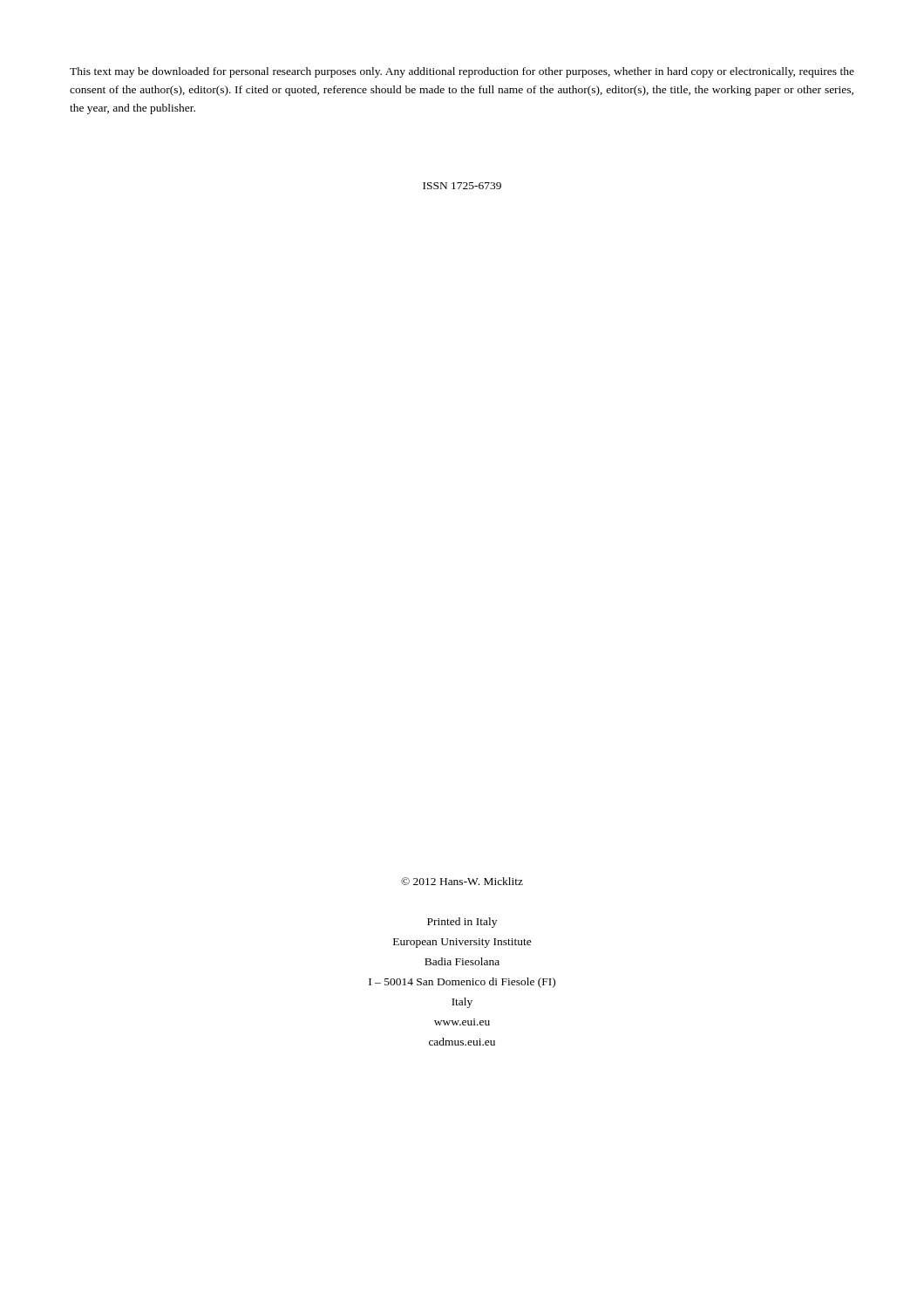Find the text block that says "This text may be"

462,89
